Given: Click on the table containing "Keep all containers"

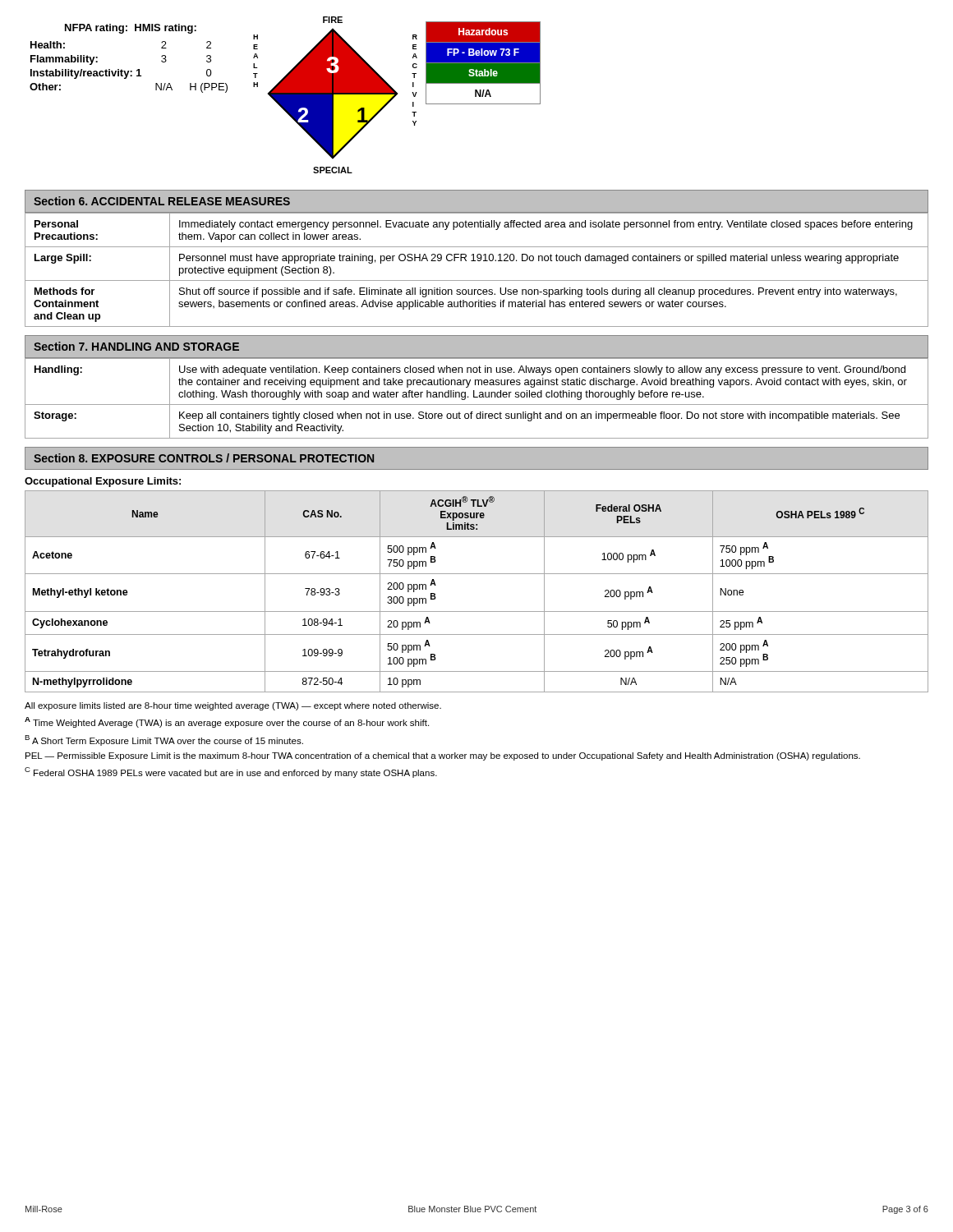Looking at the screenshot, I should tap(476, 398).
